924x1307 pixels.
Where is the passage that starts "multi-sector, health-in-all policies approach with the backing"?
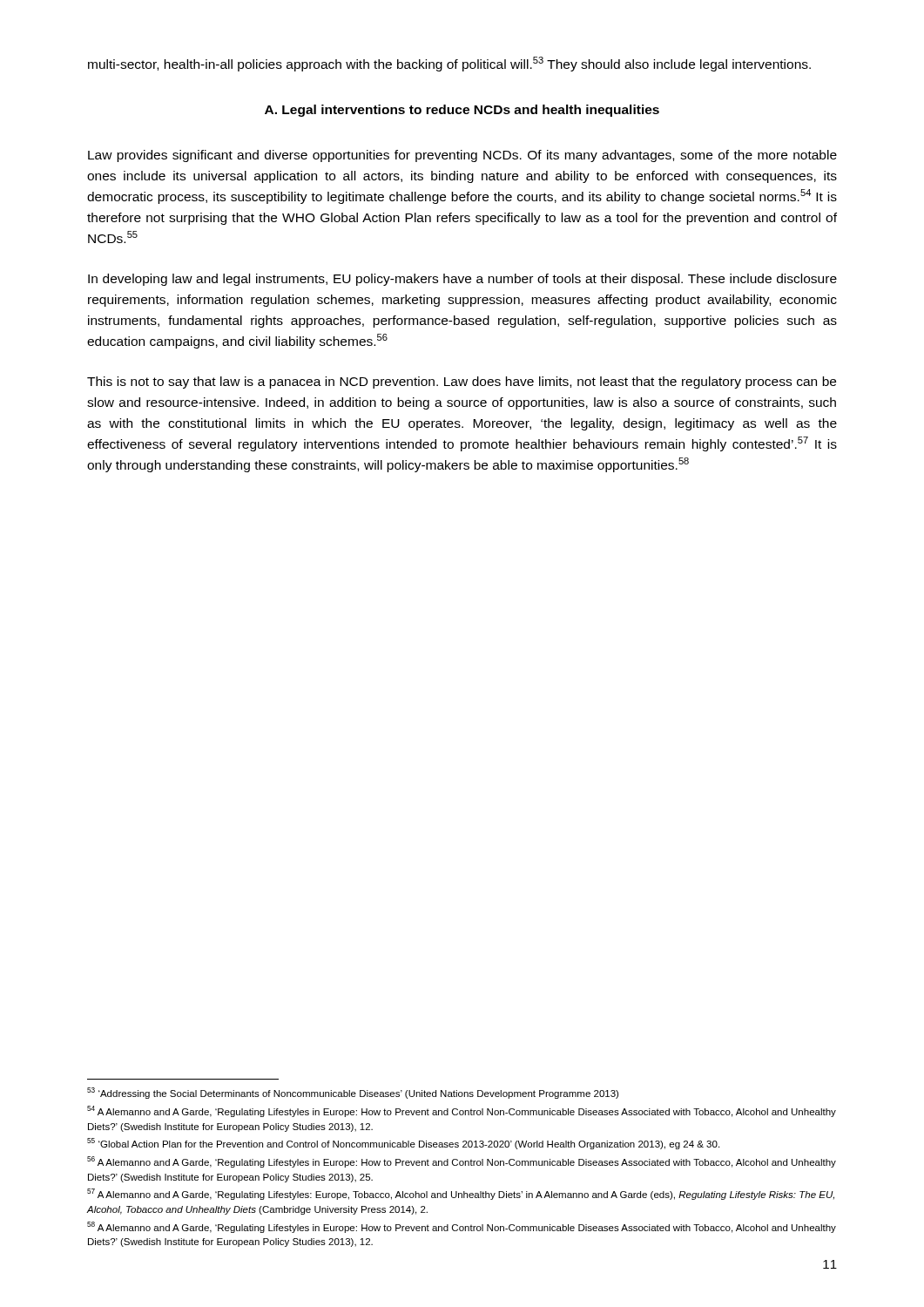coord(450,63)
